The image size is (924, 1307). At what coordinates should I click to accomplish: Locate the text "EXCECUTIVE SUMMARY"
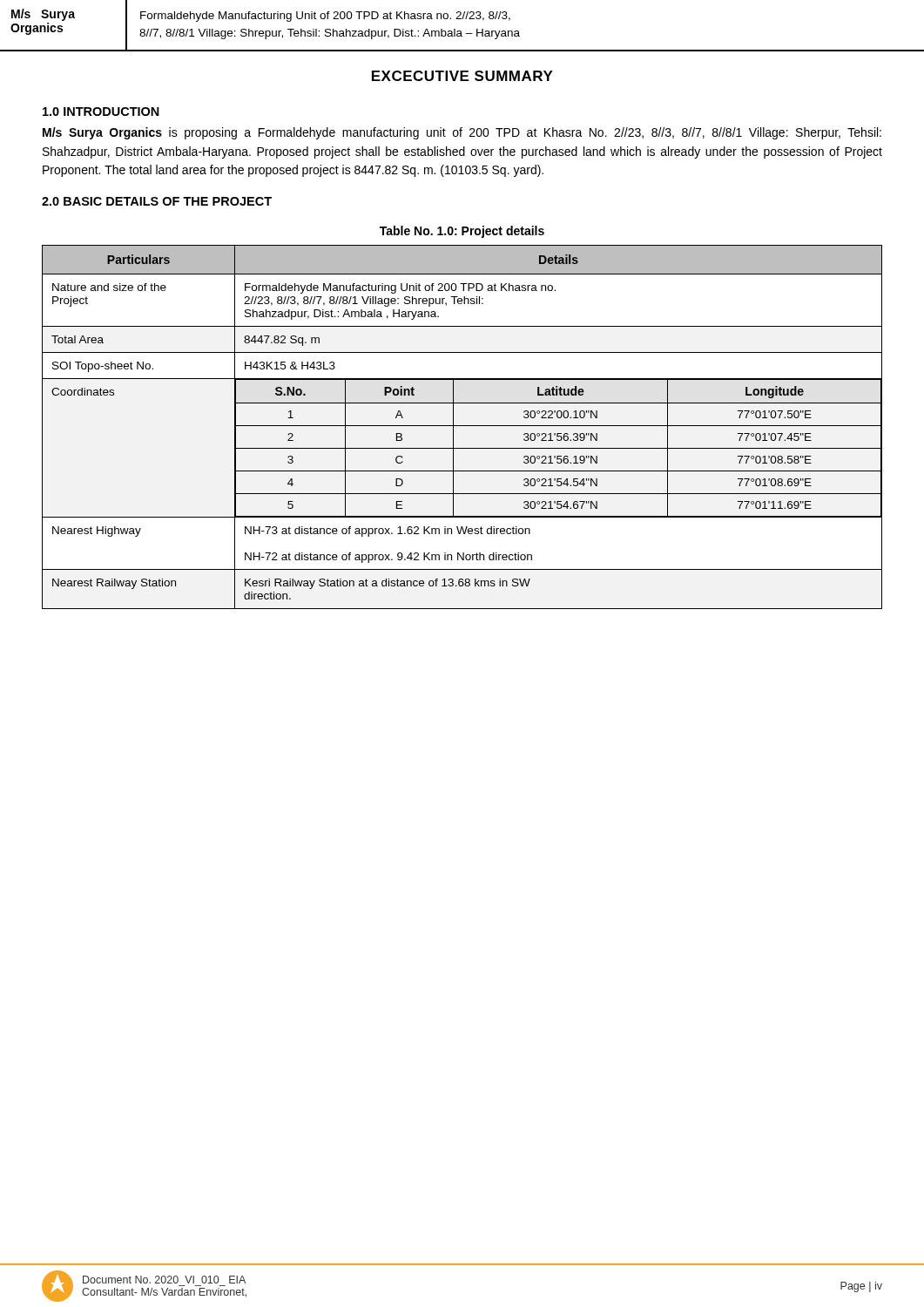pyautogui.click(x=462, y=76)
